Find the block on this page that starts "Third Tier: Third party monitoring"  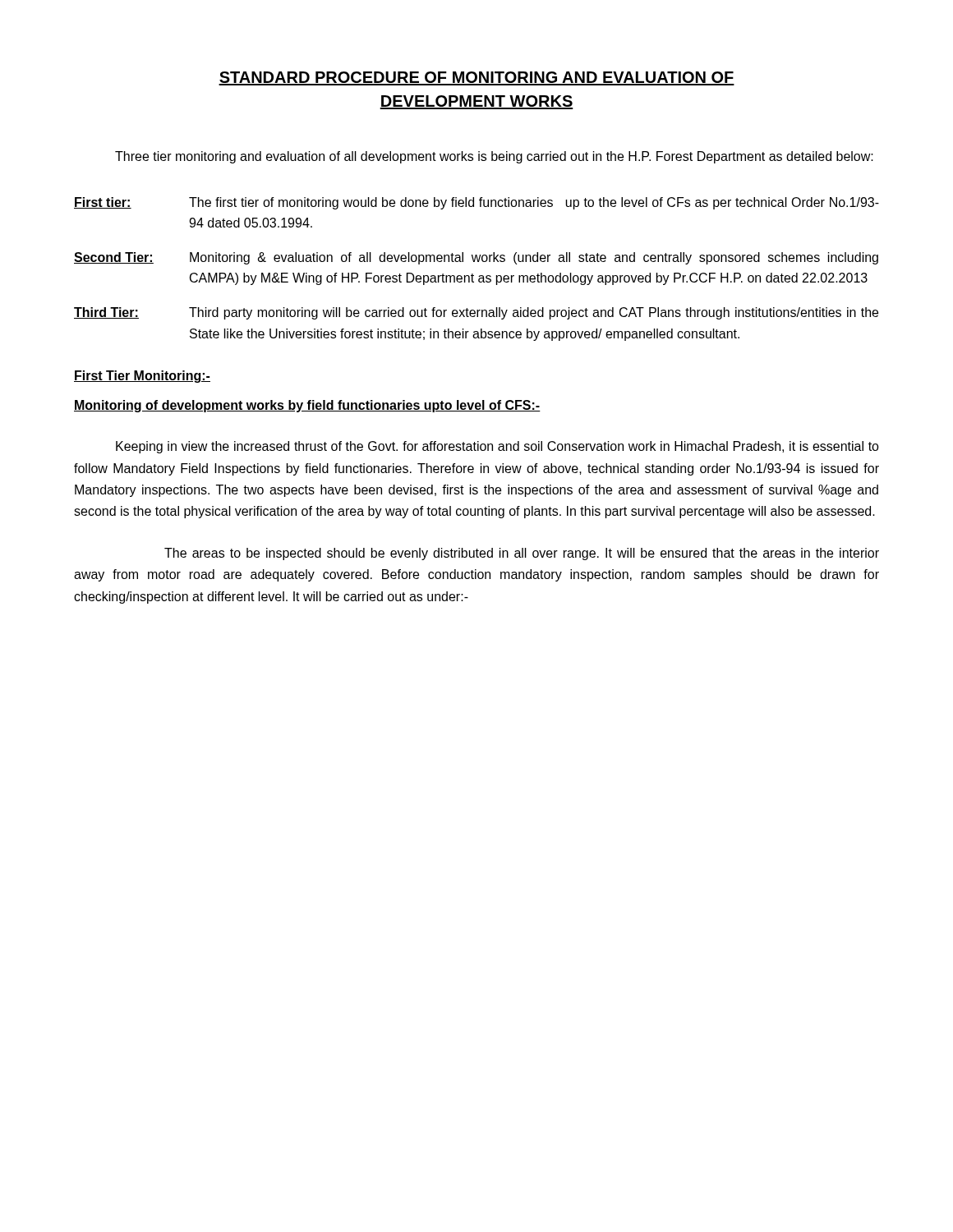click(x=476, y=323)
